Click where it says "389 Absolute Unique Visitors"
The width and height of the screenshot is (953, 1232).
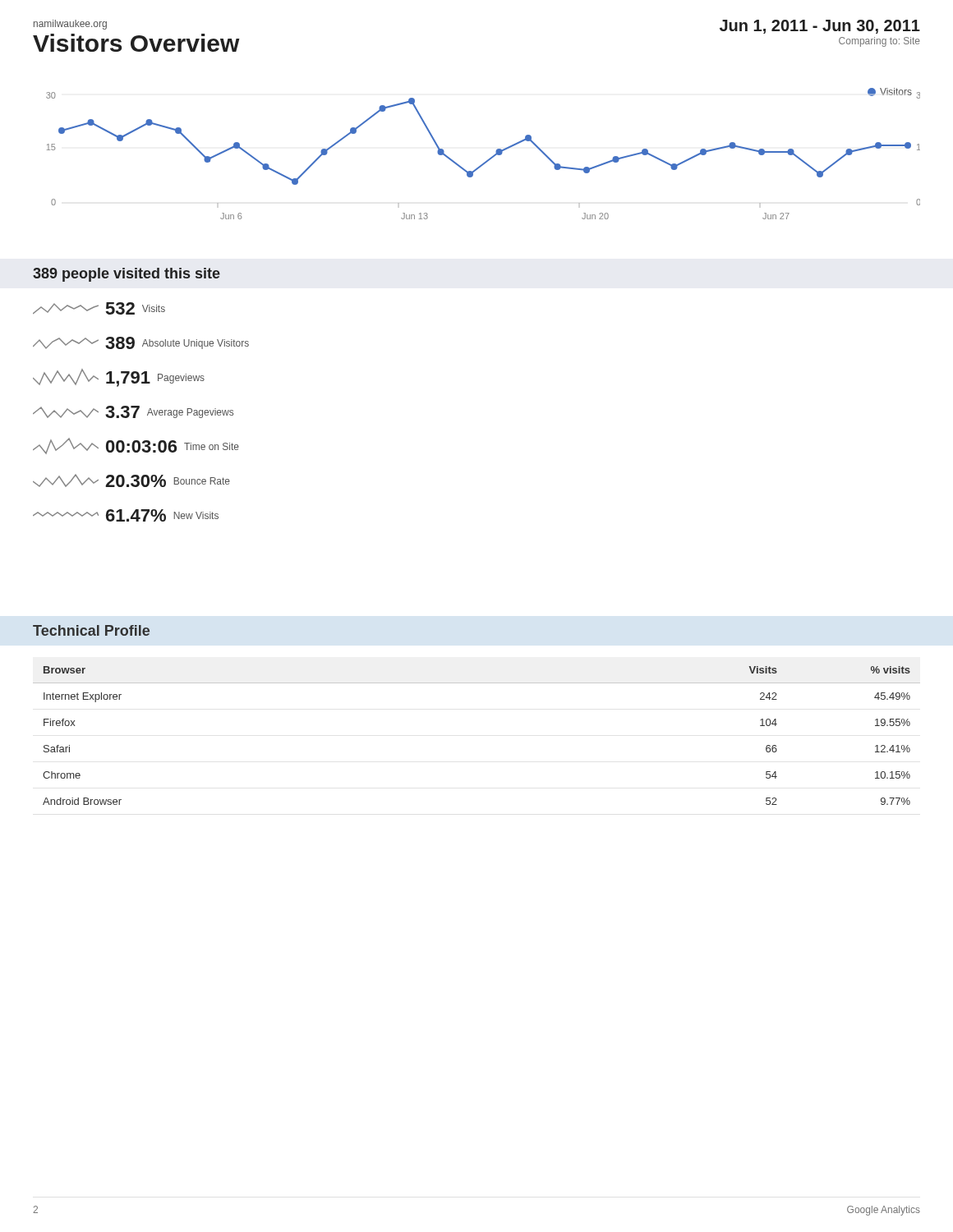point(141,343)
